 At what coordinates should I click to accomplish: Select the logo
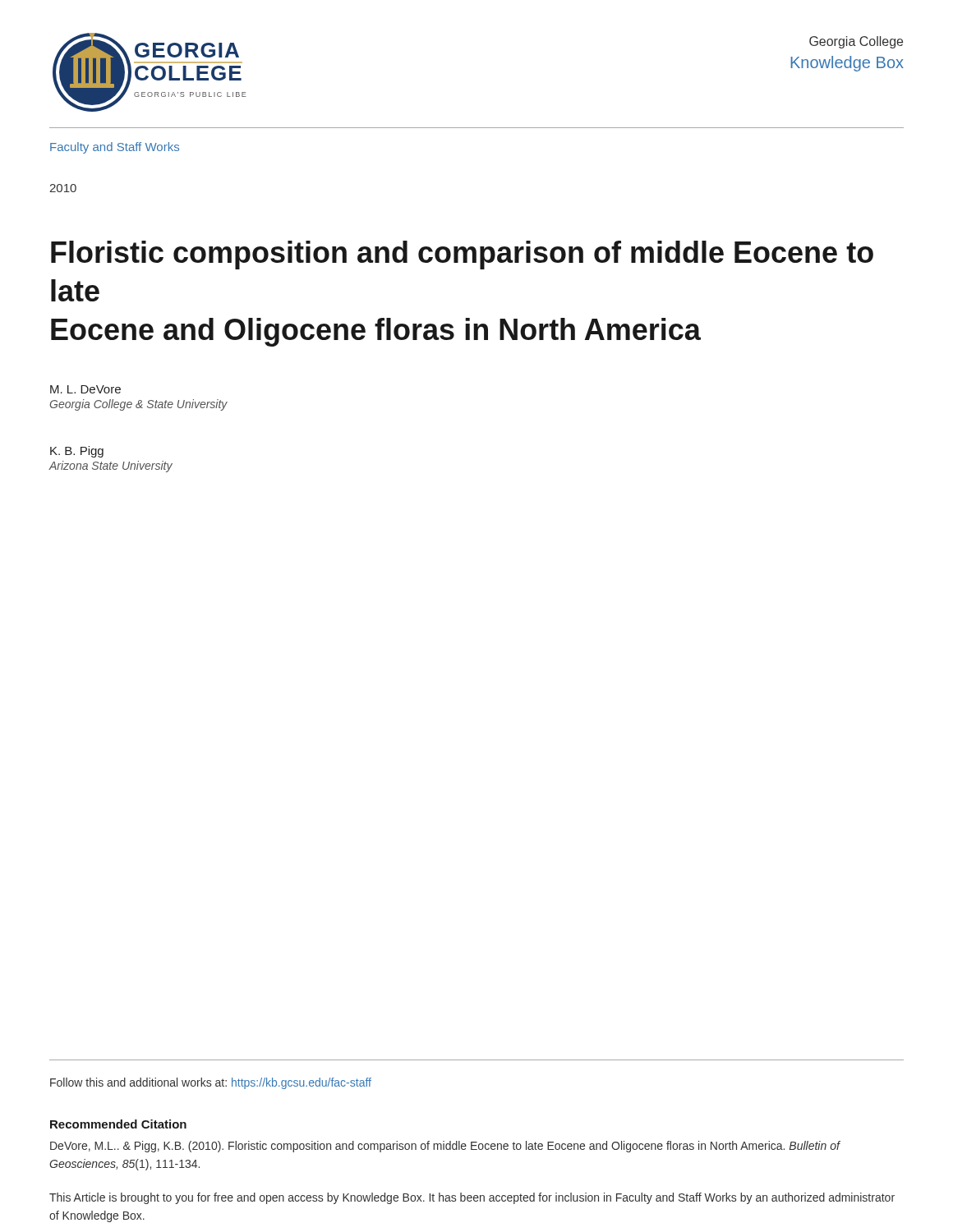(x=152, y=78)
